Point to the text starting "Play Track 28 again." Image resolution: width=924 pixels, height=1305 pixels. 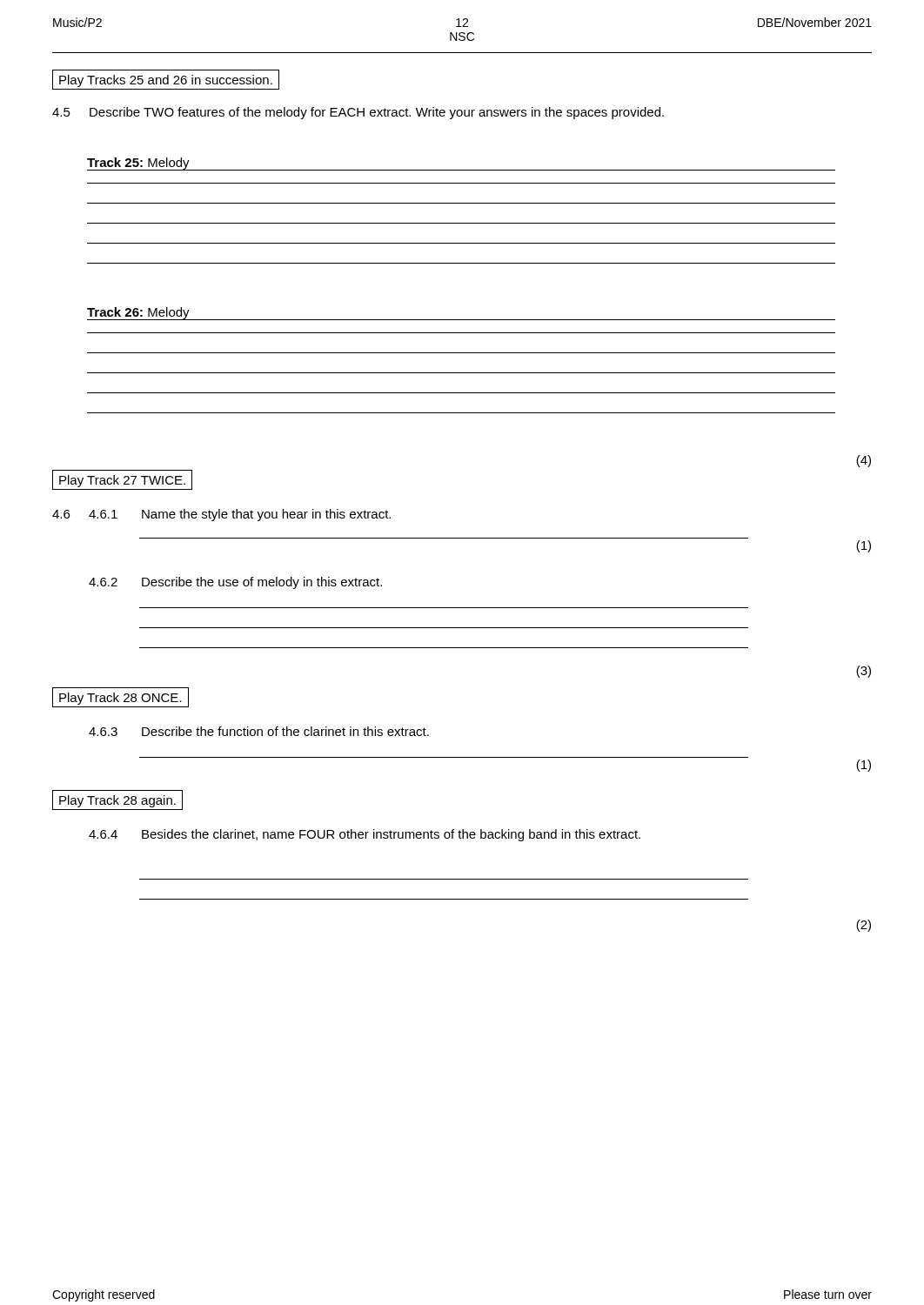(x=117, y=800)
